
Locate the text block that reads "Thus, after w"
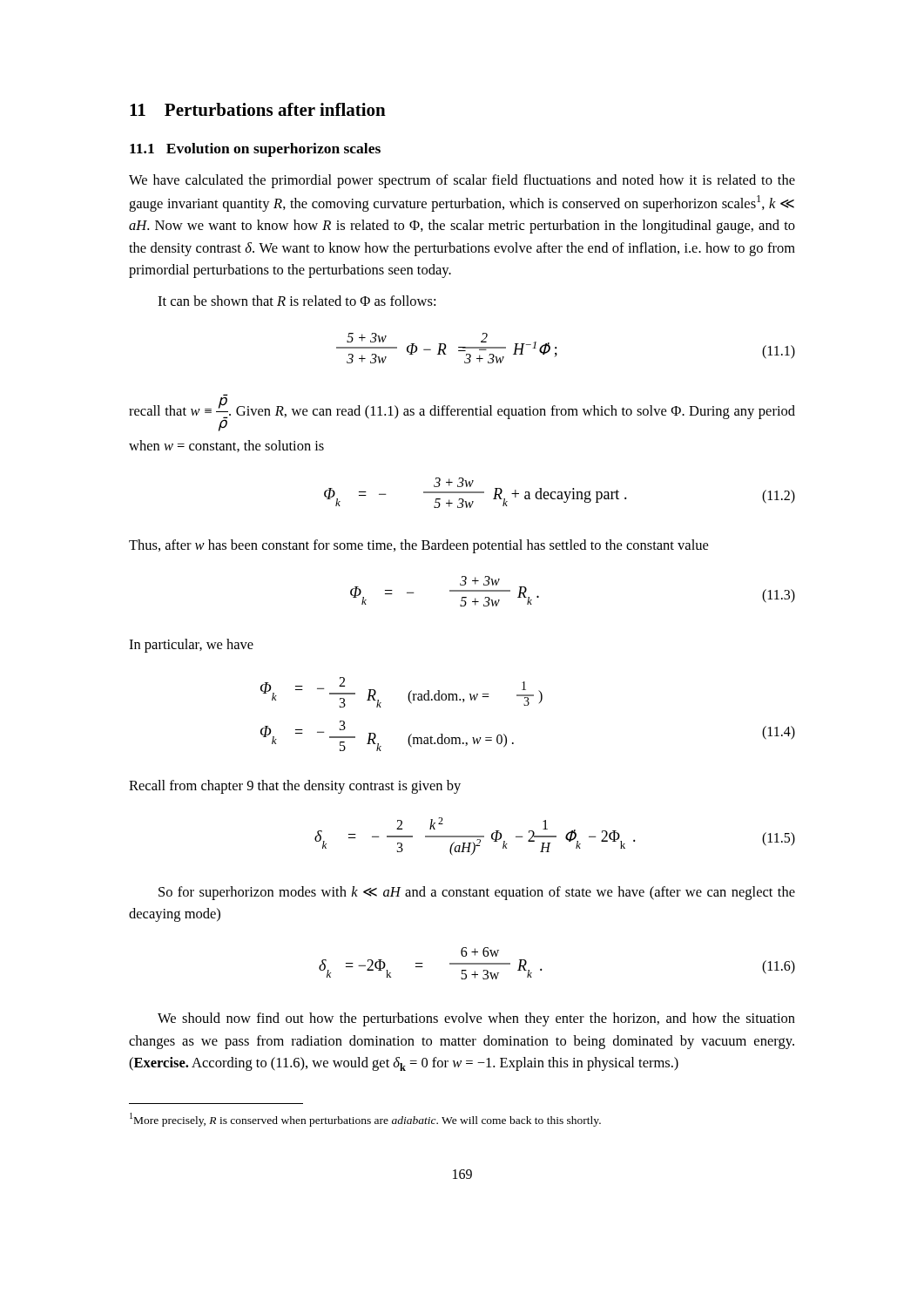click(419, 545)
